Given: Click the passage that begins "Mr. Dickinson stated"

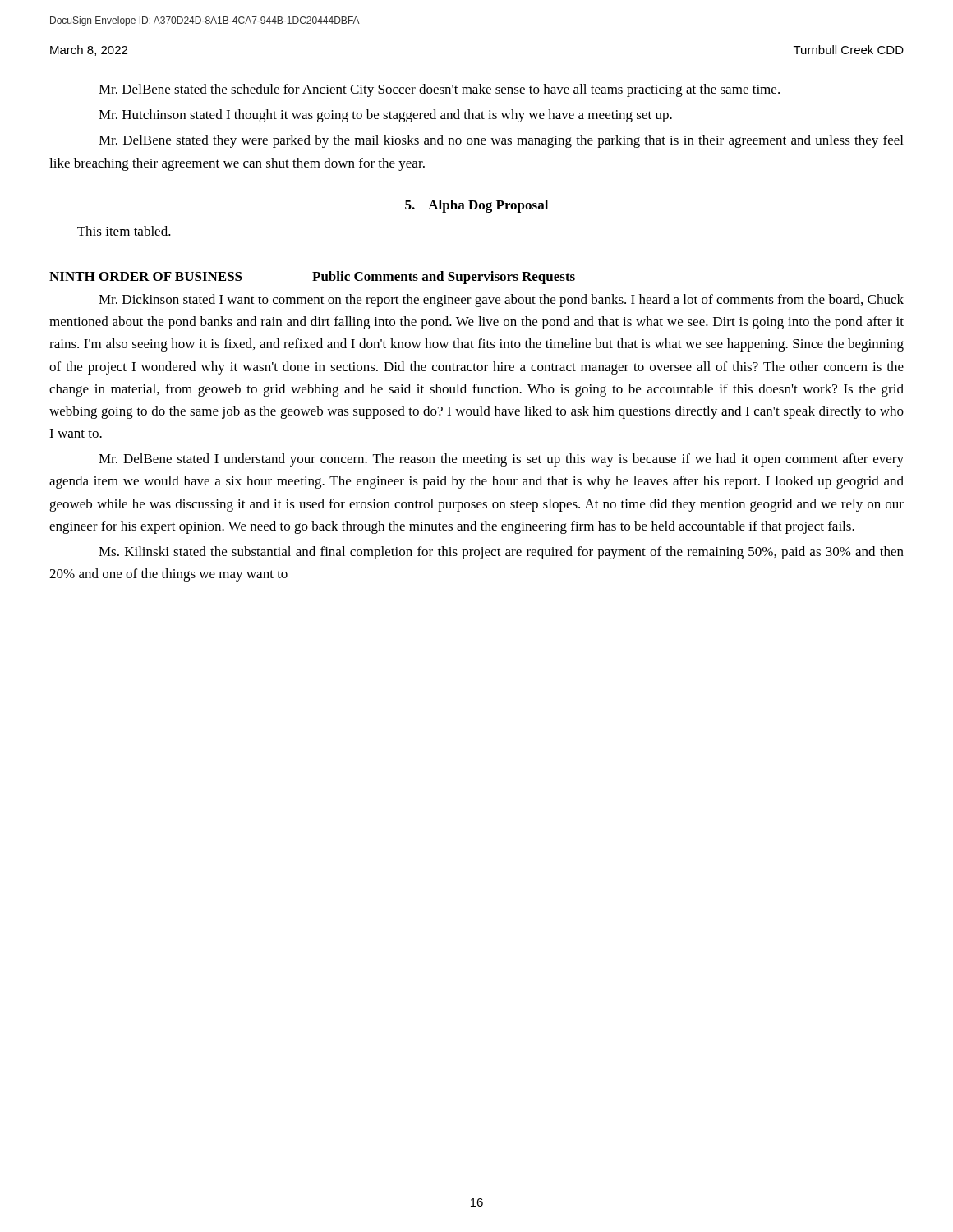Looking at the screenshot, I should (476, 366).
